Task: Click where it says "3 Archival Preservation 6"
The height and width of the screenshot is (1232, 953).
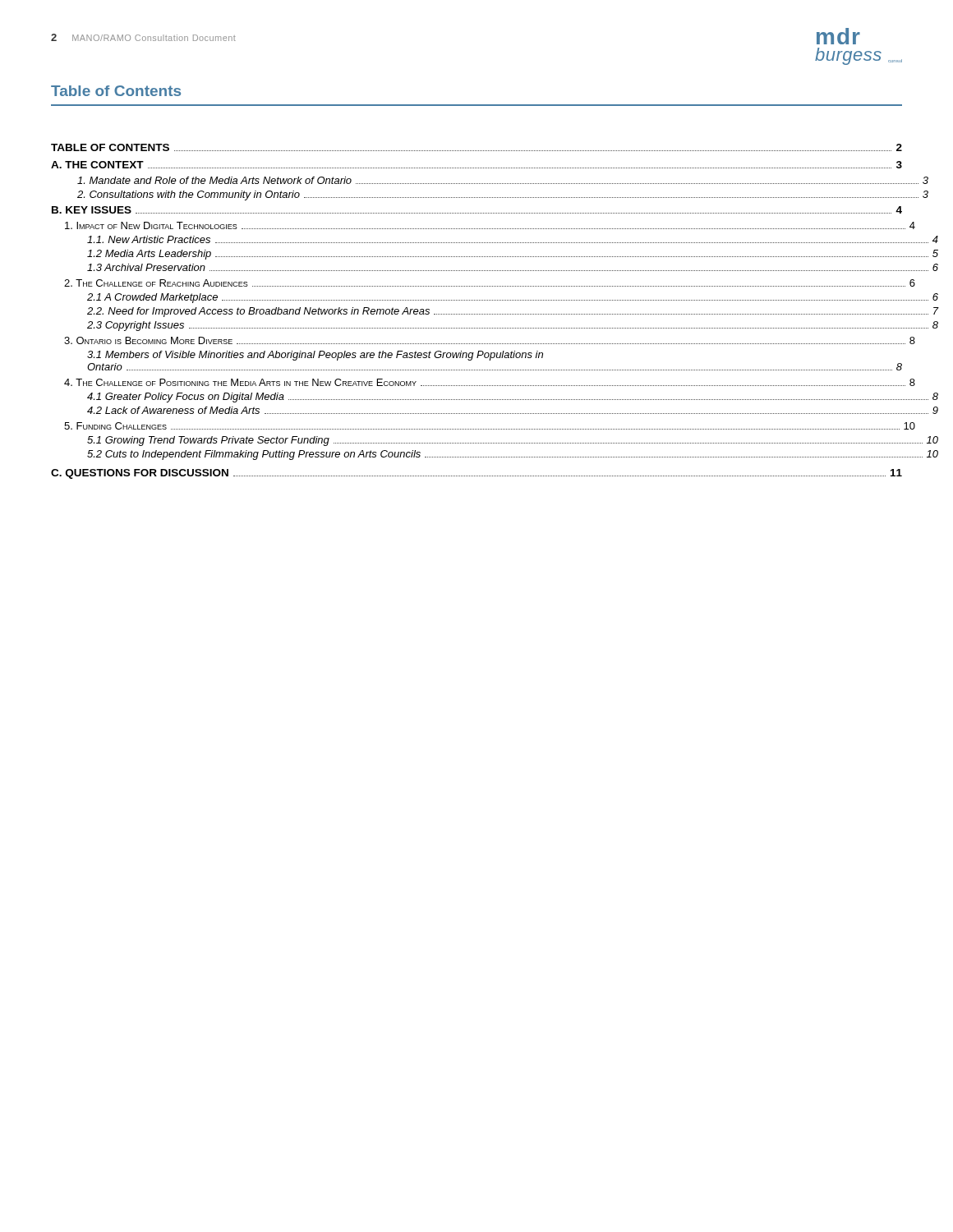Action: [x=513, y=267]
